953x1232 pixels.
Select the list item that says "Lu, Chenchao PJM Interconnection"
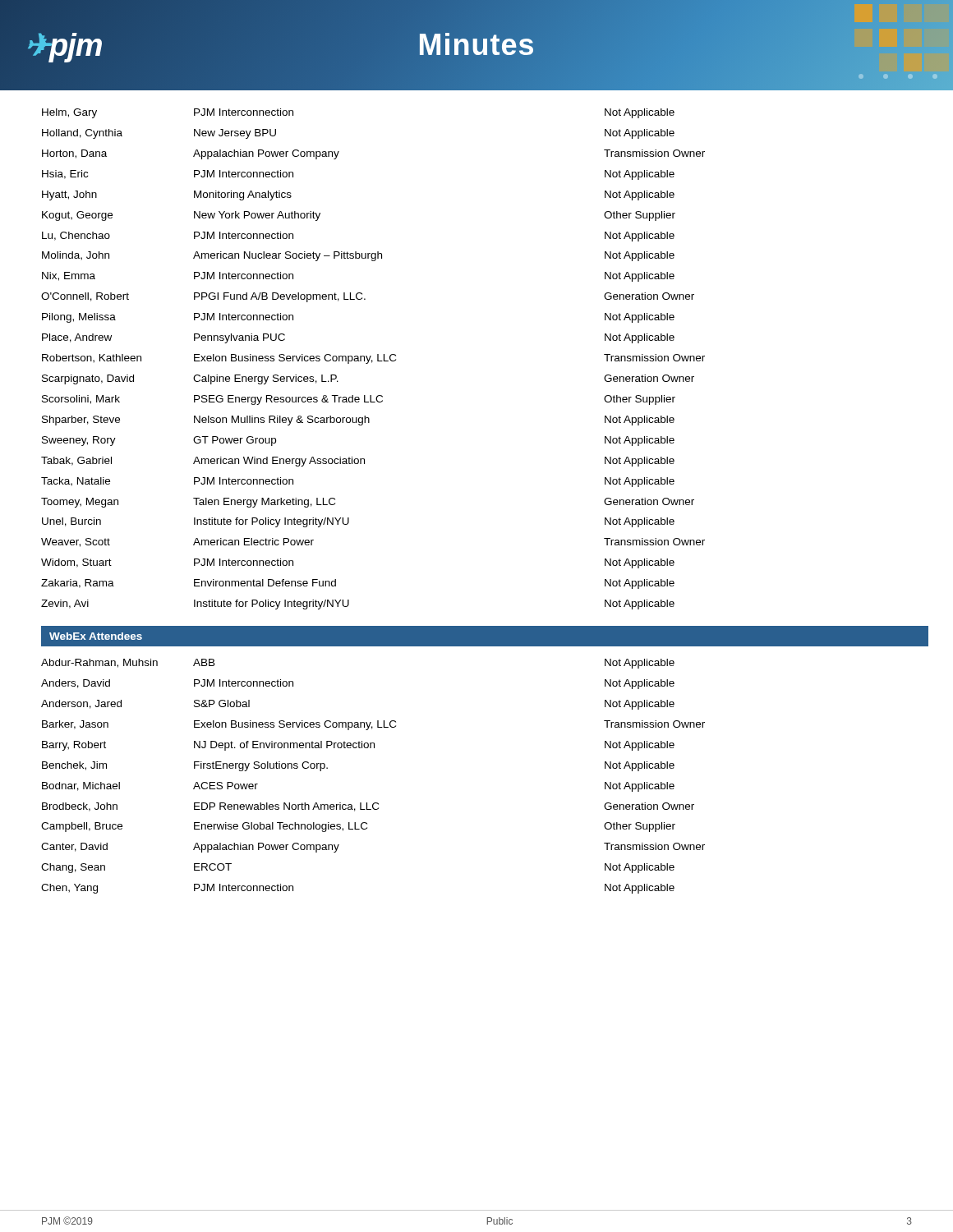pyautogui.click(x=77, y=236)
